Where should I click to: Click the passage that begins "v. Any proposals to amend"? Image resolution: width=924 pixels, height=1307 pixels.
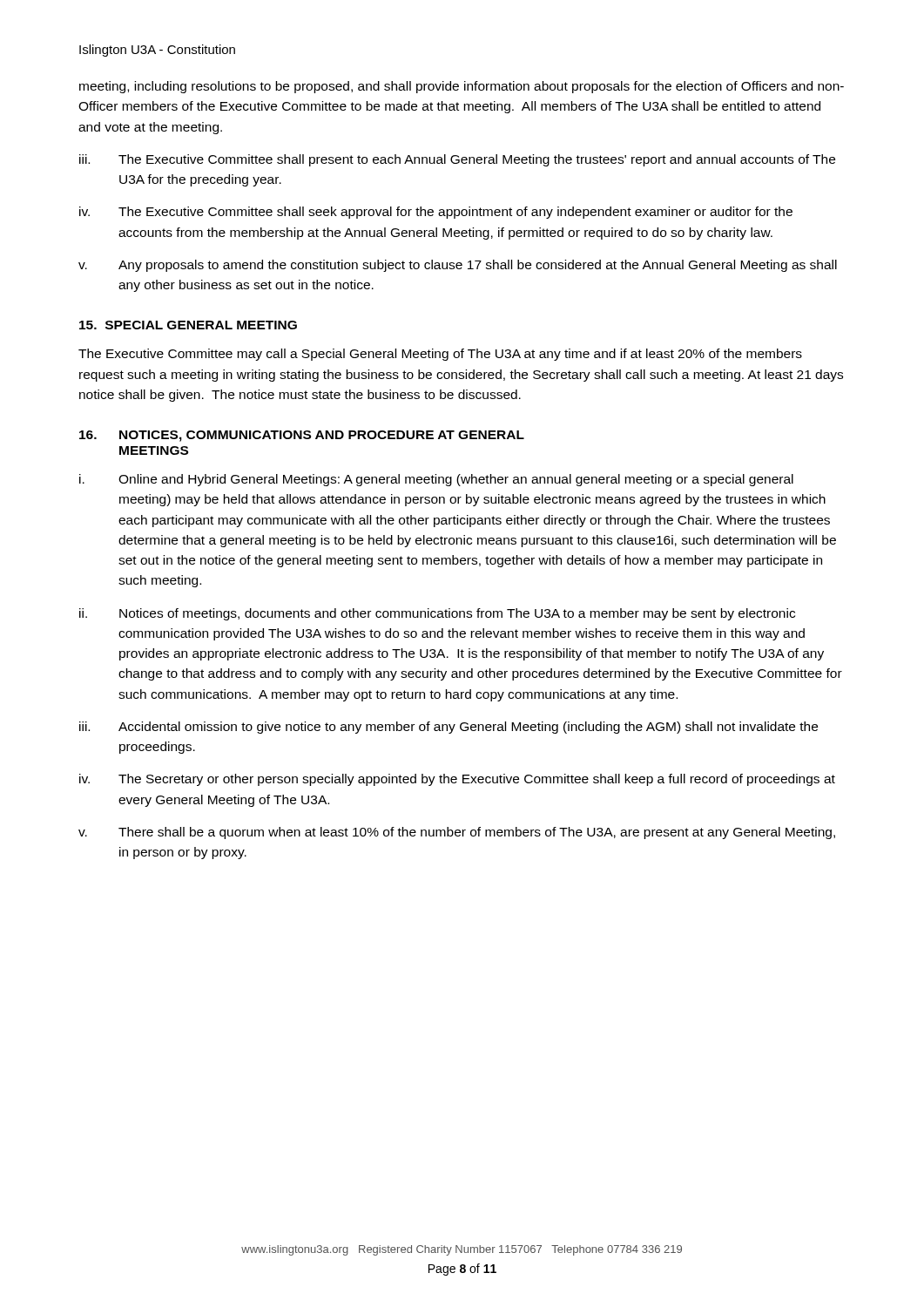[462, 274]
